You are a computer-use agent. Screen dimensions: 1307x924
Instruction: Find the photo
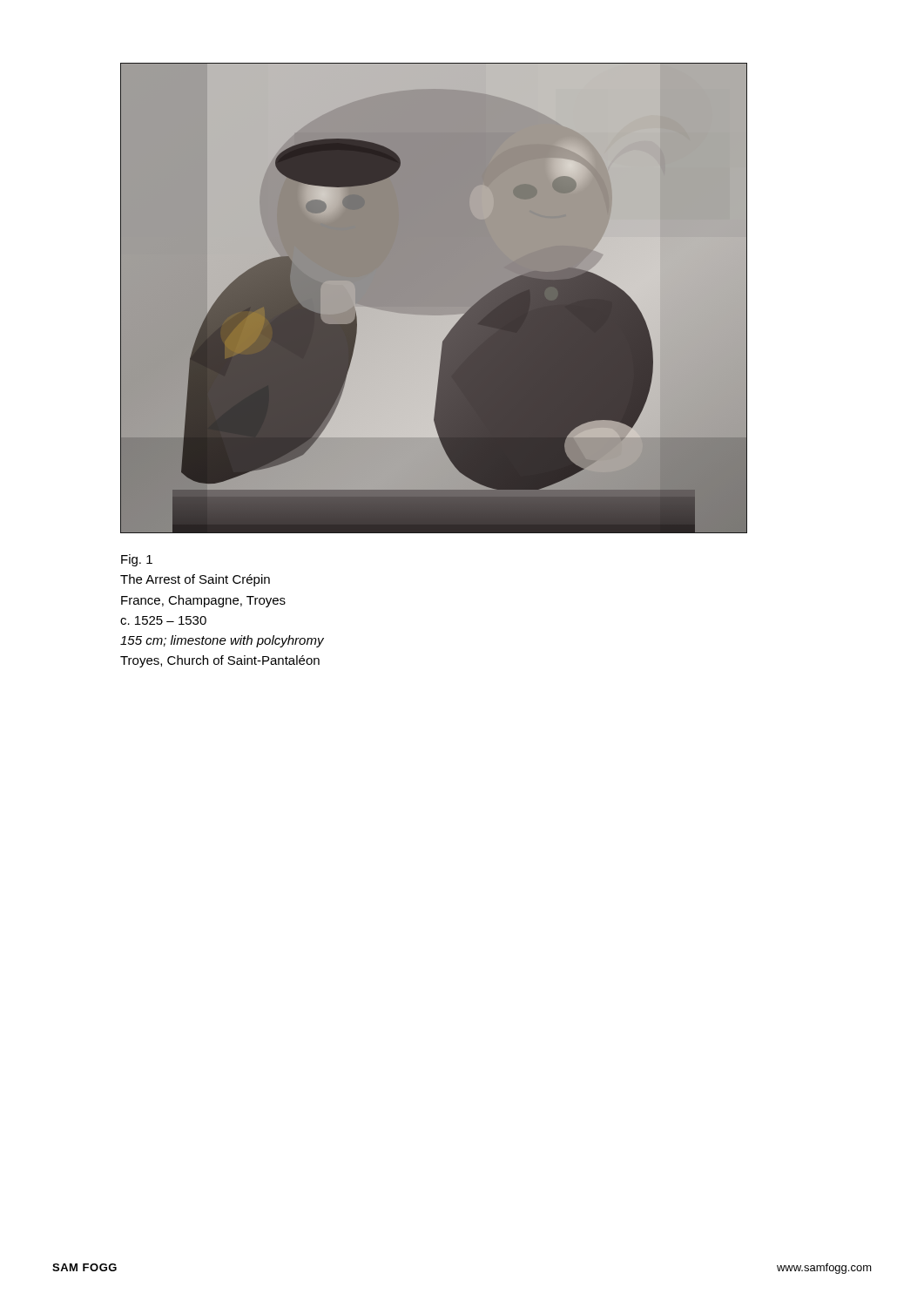click(434, 298)
